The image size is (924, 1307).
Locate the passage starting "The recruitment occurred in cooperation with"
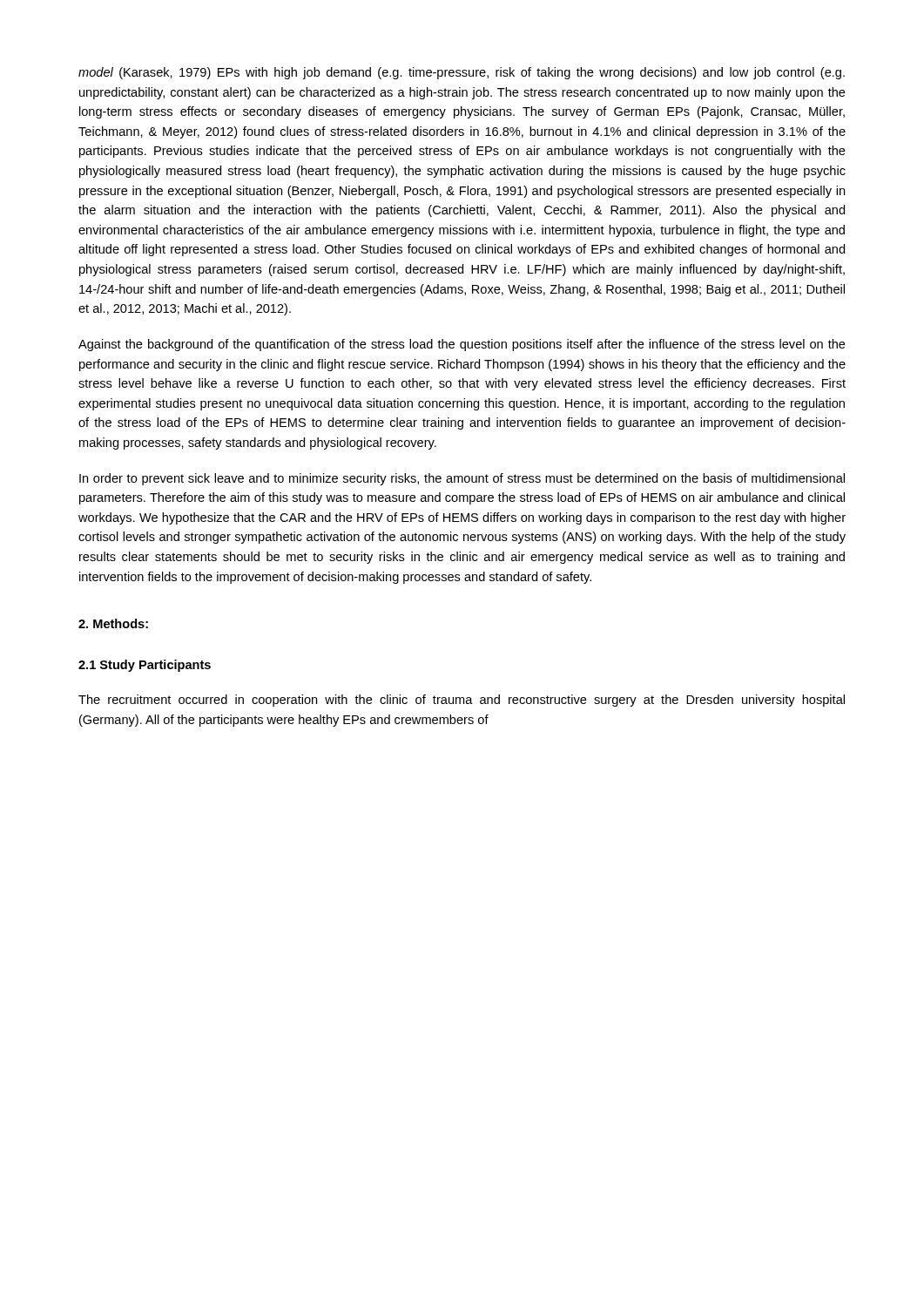point(462,710)
